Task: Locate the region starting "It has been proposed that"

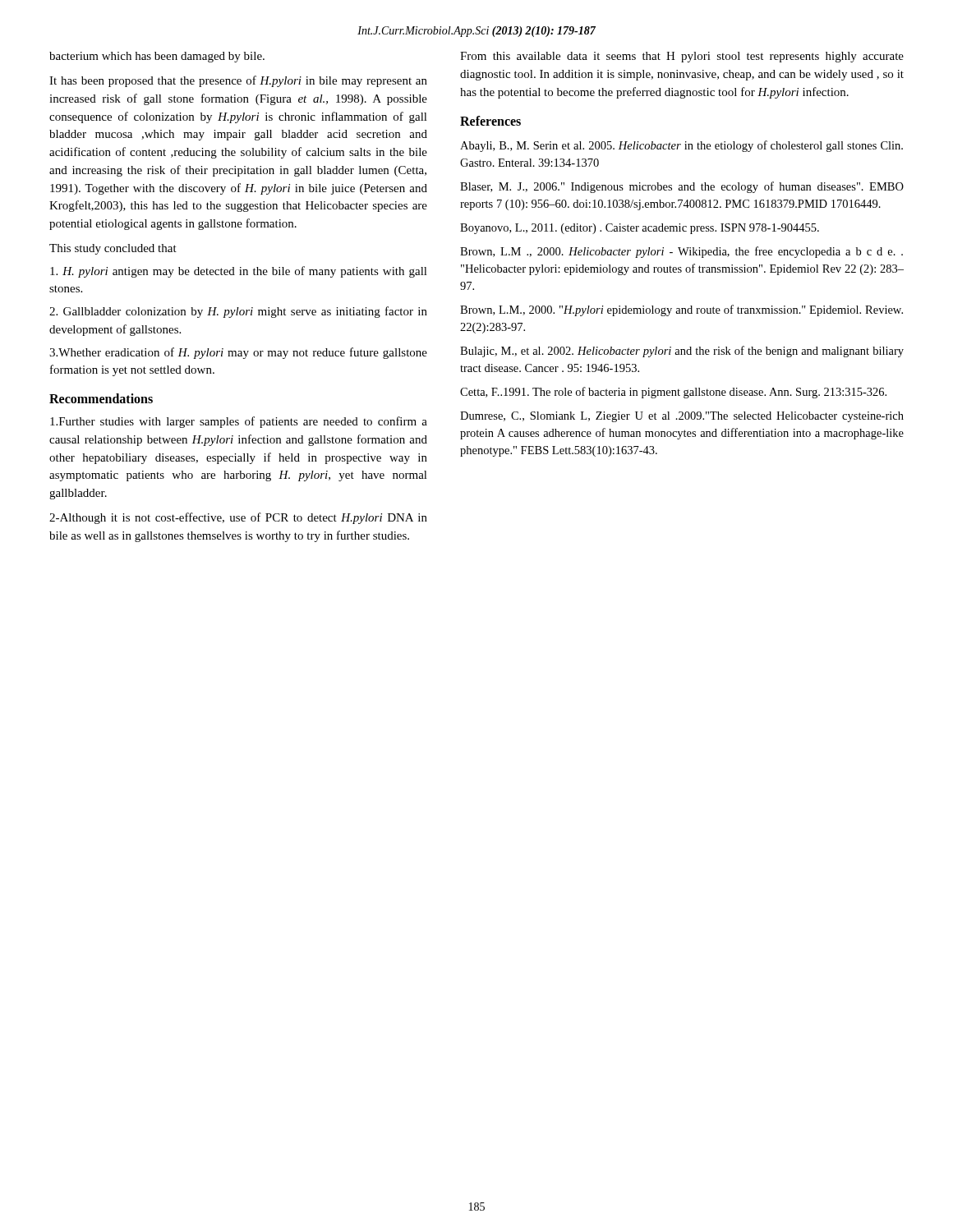Action: pos(238,152)
